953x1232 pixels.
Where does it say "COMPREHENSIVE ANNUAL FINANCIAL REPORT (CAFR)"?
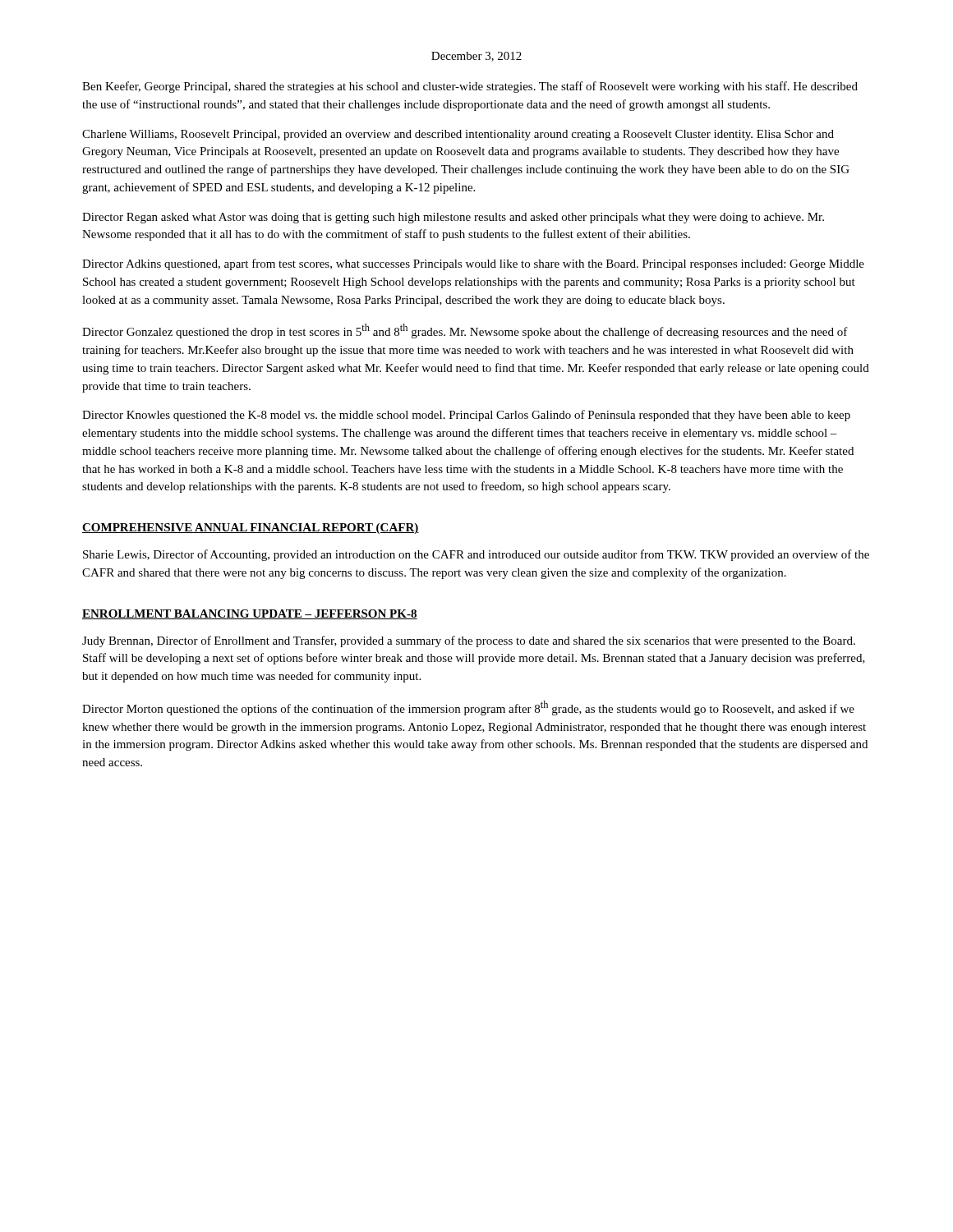tap(250, 527)
